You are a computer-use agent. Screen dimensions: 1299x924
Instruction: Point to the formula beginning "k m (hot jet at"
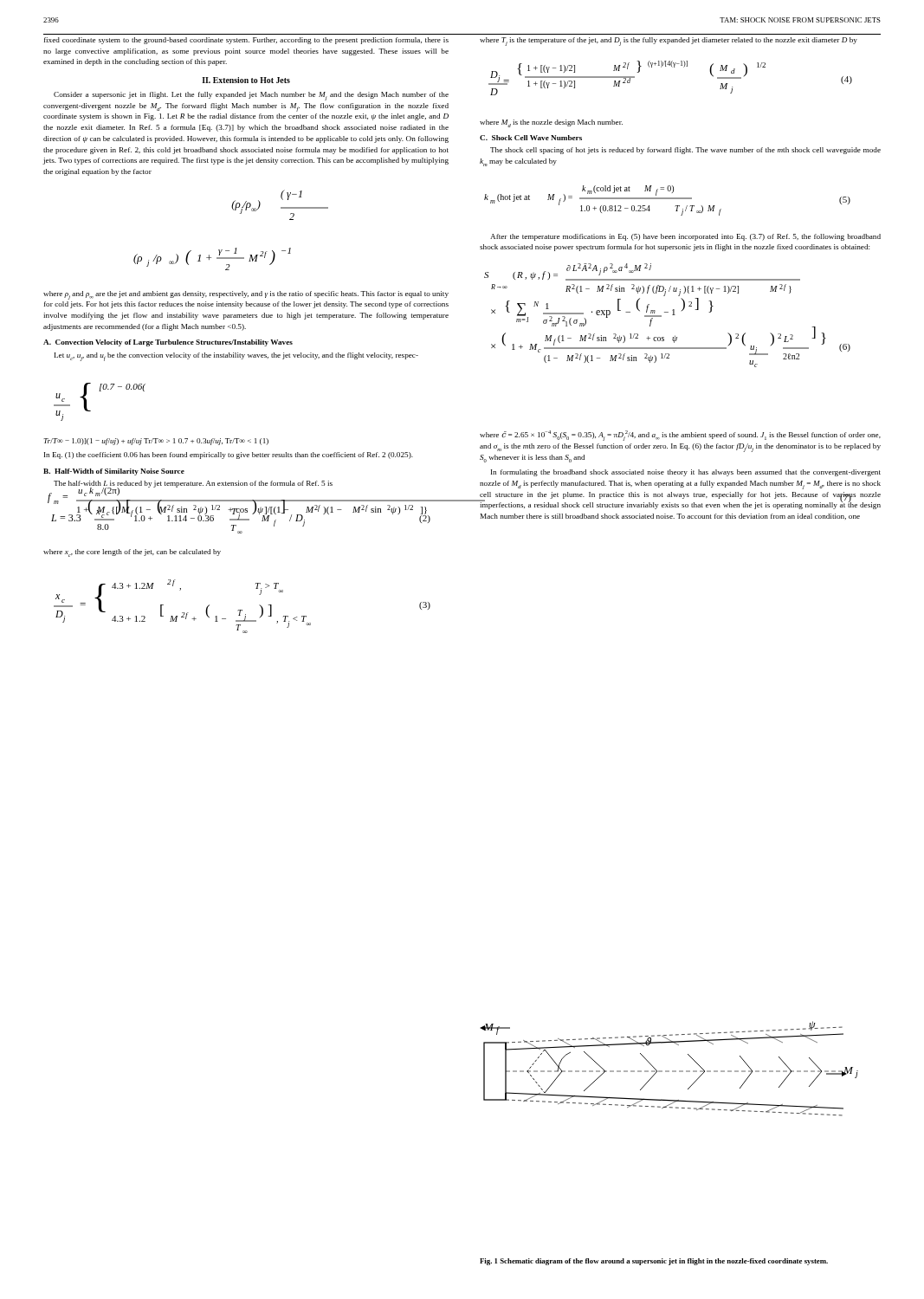pyautogui.click(x=680, y=199)
